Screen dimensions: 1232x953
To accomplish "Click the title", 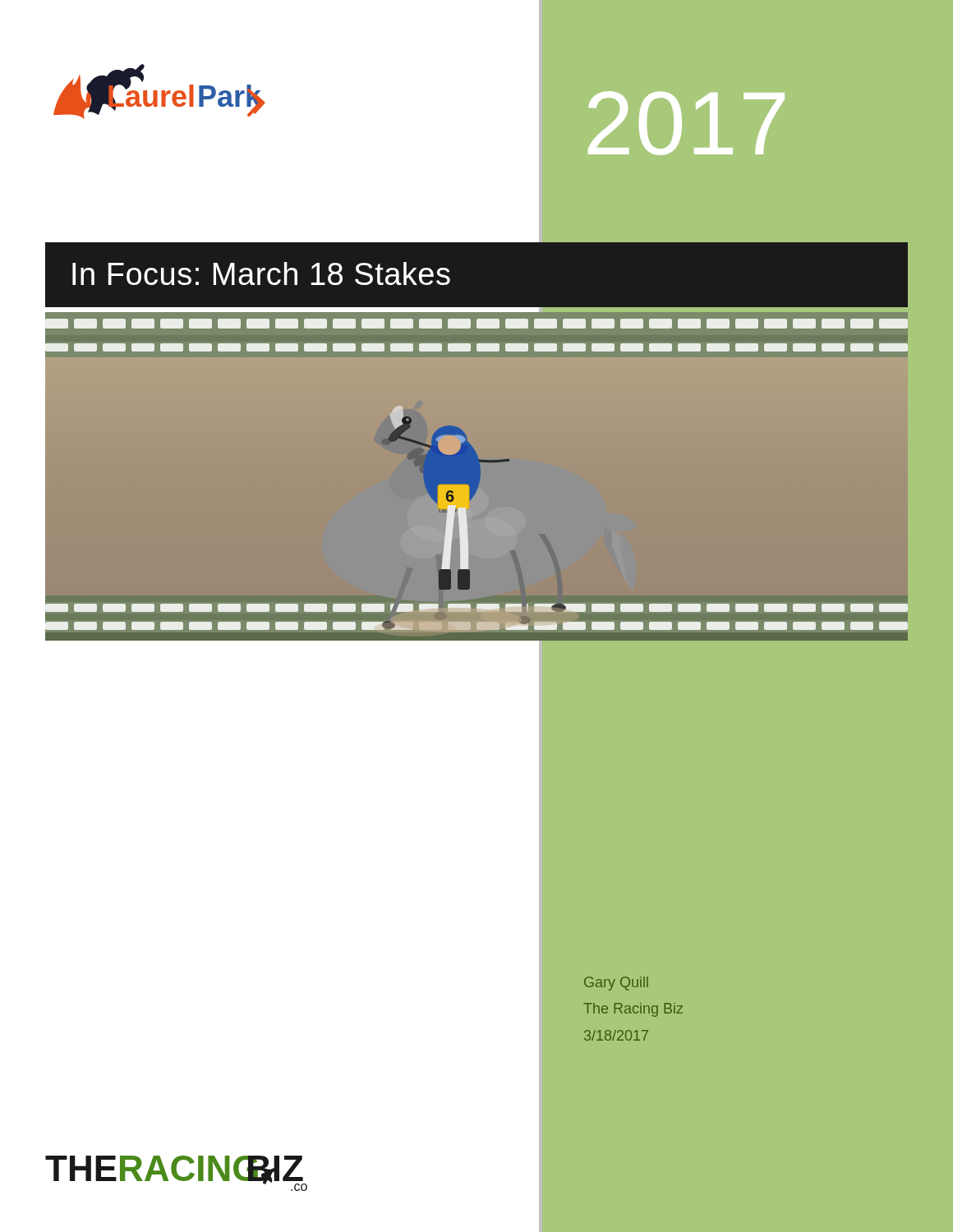I will pyautogui.click(x=687, y=123).
